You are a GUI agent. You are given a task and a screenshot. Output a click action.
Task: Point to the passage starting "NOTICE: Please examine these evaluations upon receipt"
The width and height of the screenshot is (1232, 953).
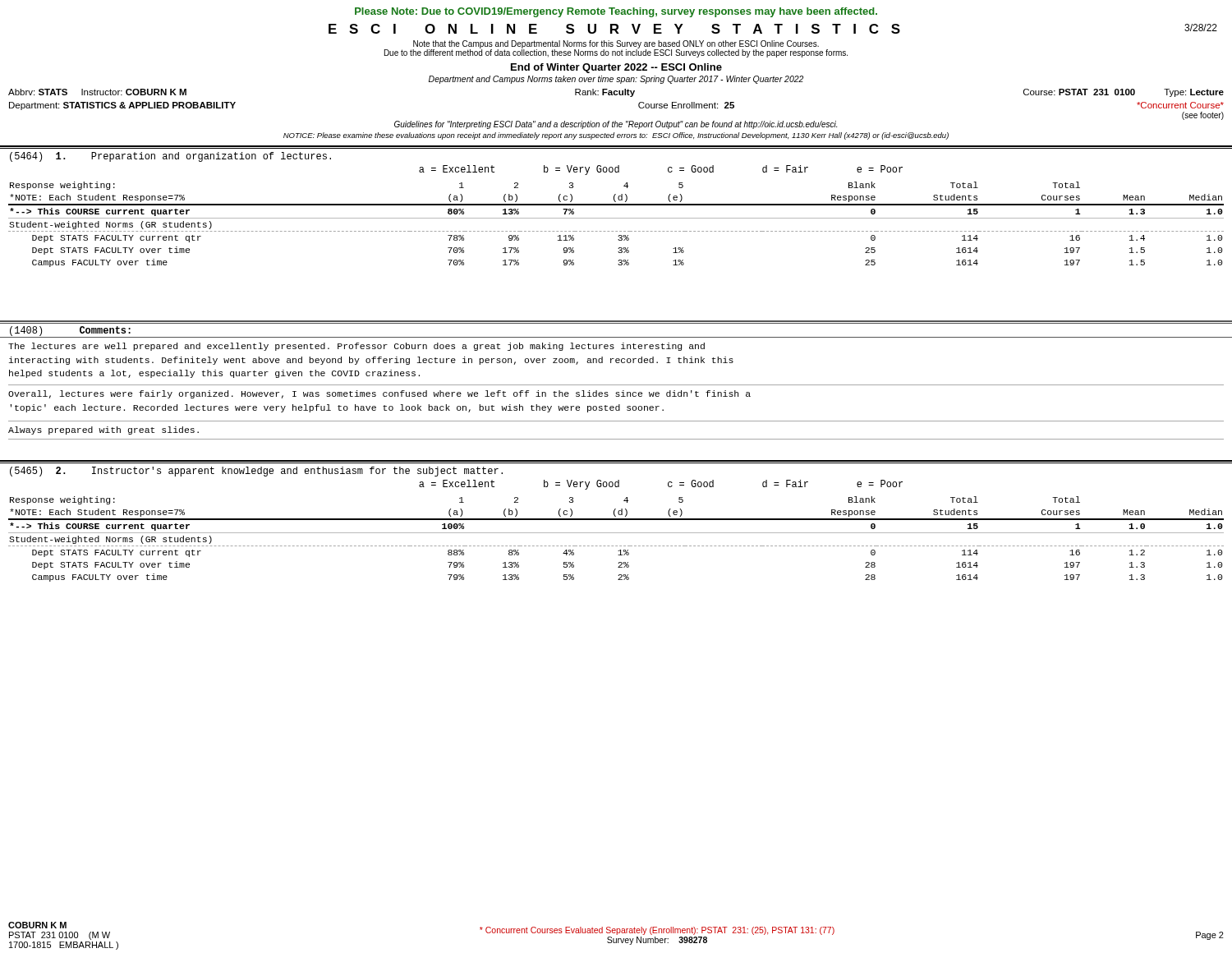pyautogui.click(x=616, y=135)
